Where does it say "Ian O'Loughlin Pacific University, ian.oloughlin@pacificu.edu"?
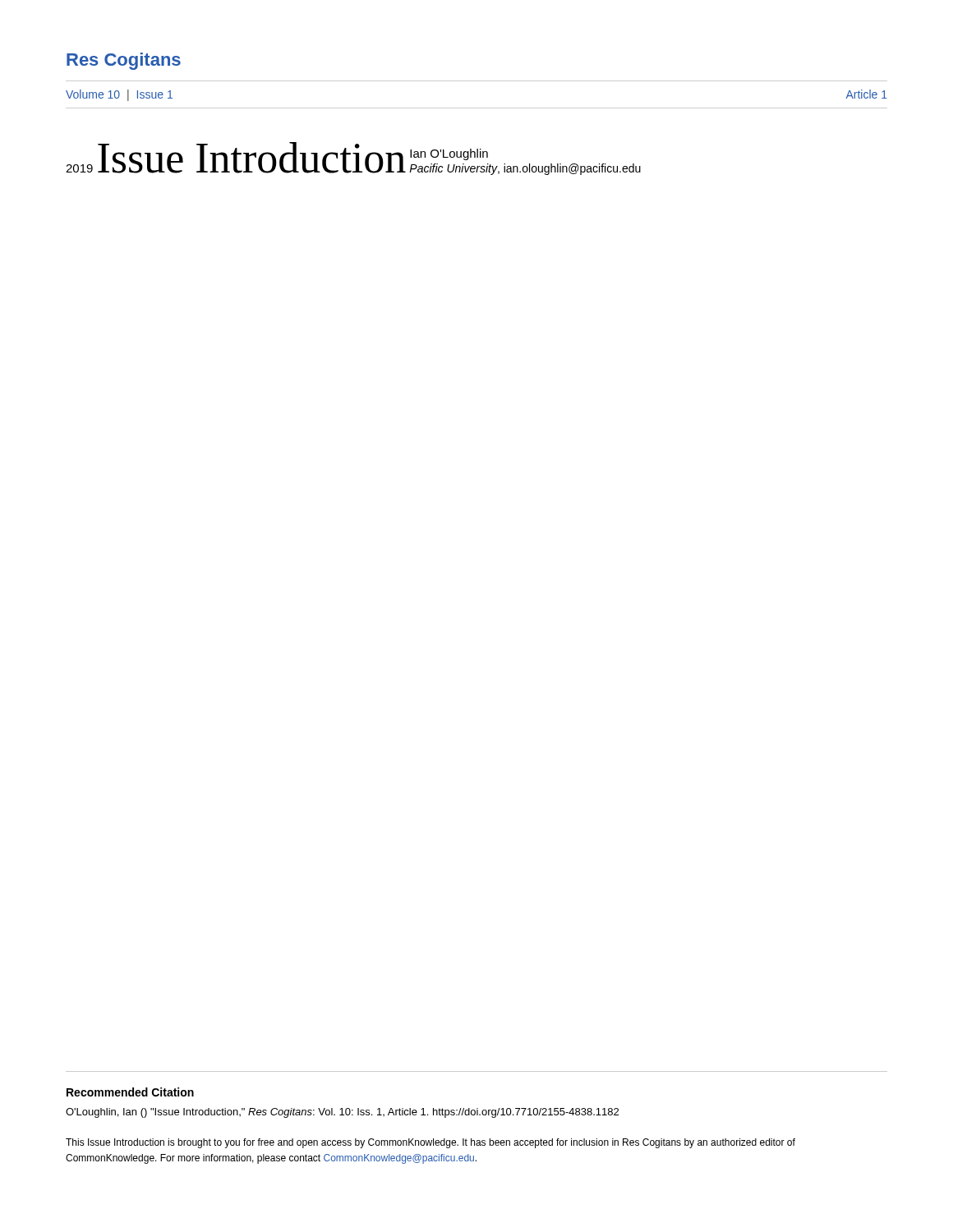This screenshot has height=1232, width=953. coord(525,161)
